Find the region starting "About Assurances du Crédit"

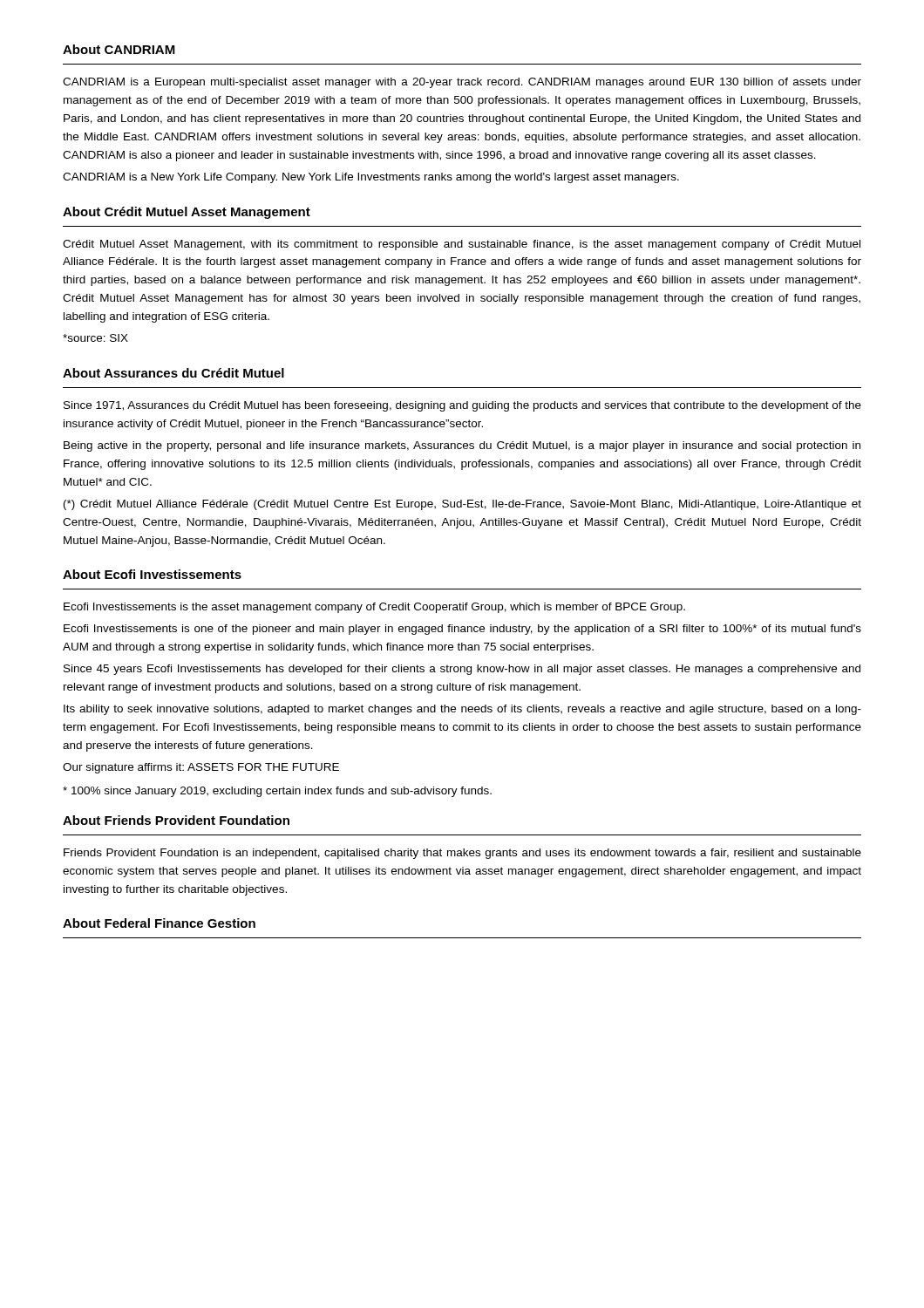[174, 373]
